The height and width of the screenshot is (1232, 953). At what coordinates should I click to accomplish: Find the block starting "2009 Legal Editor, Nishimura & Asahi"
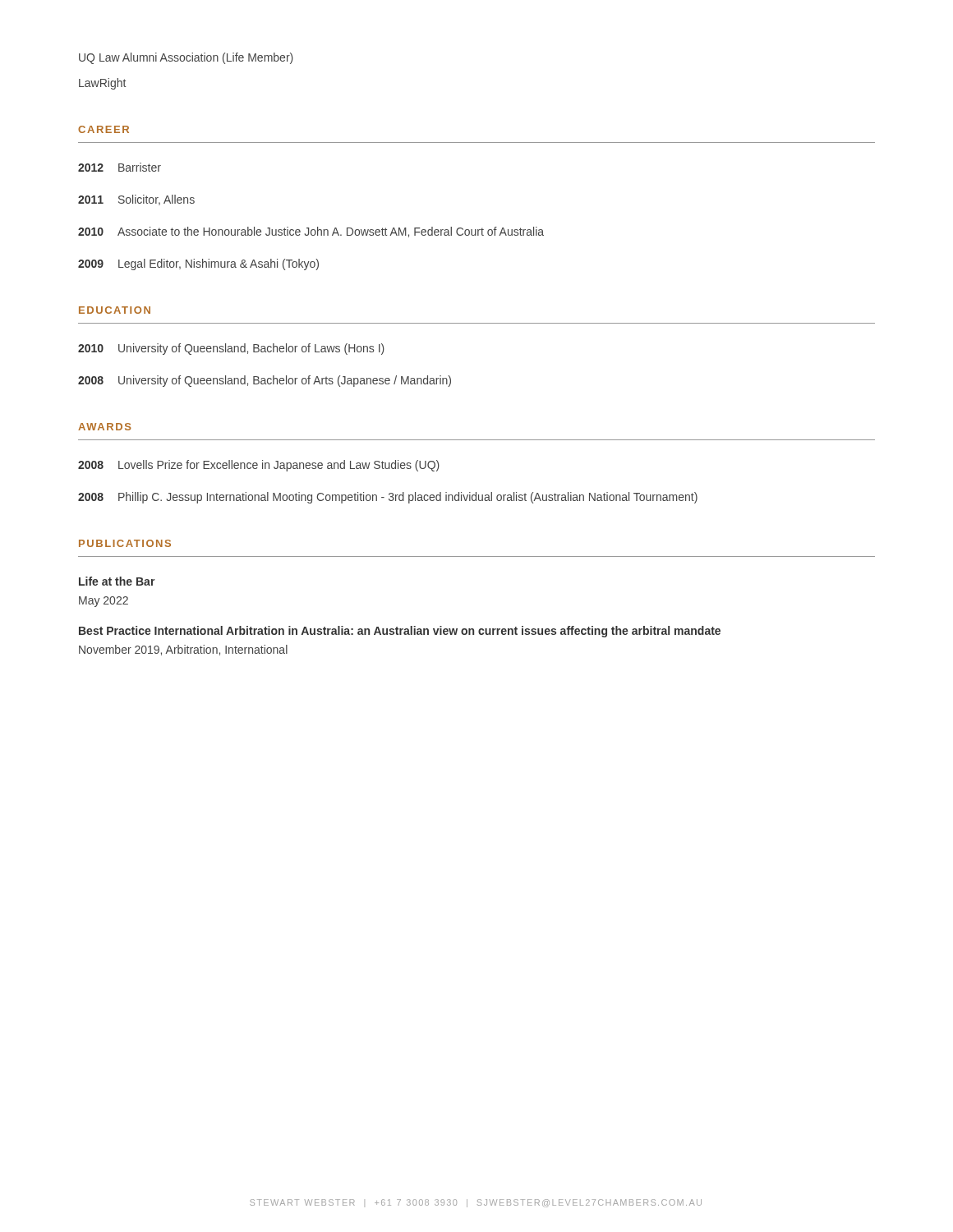[199, 264]
